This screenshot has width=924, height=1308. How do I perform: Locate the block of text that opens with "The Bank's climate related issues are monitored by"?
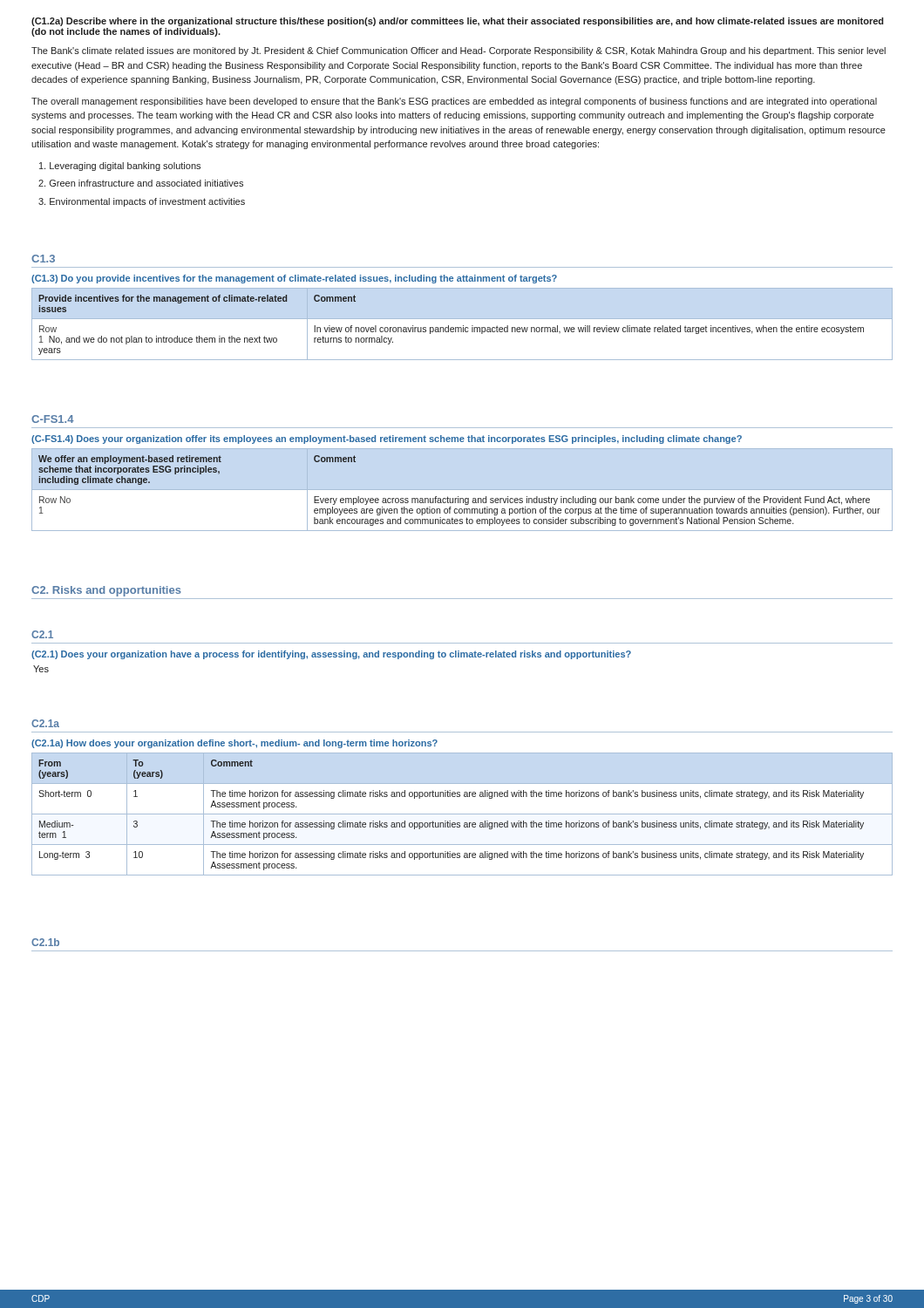click(x=459, y=65)
